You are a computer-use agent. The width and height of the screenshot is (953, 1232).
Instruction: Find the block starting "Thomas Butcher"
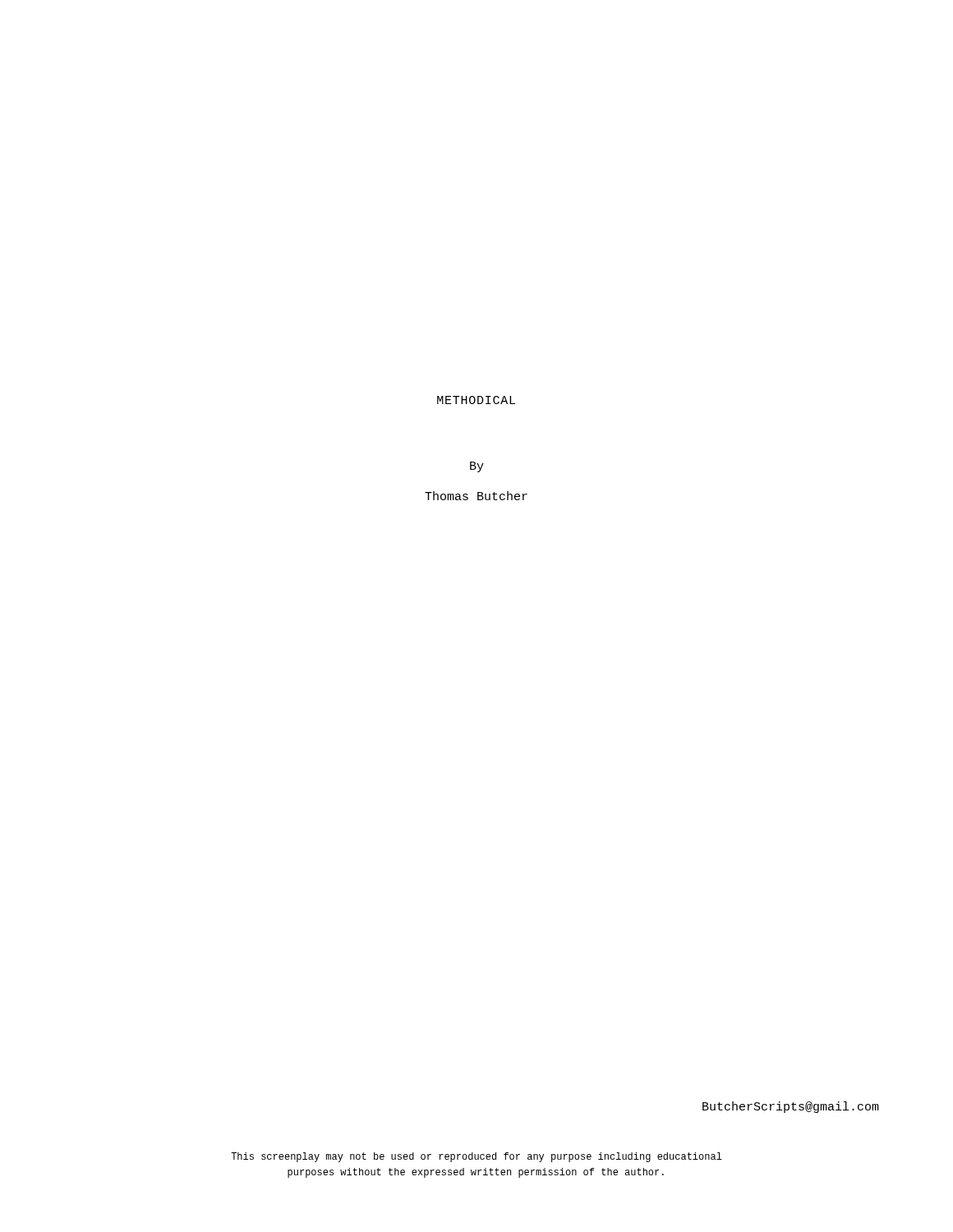(476, 497)
